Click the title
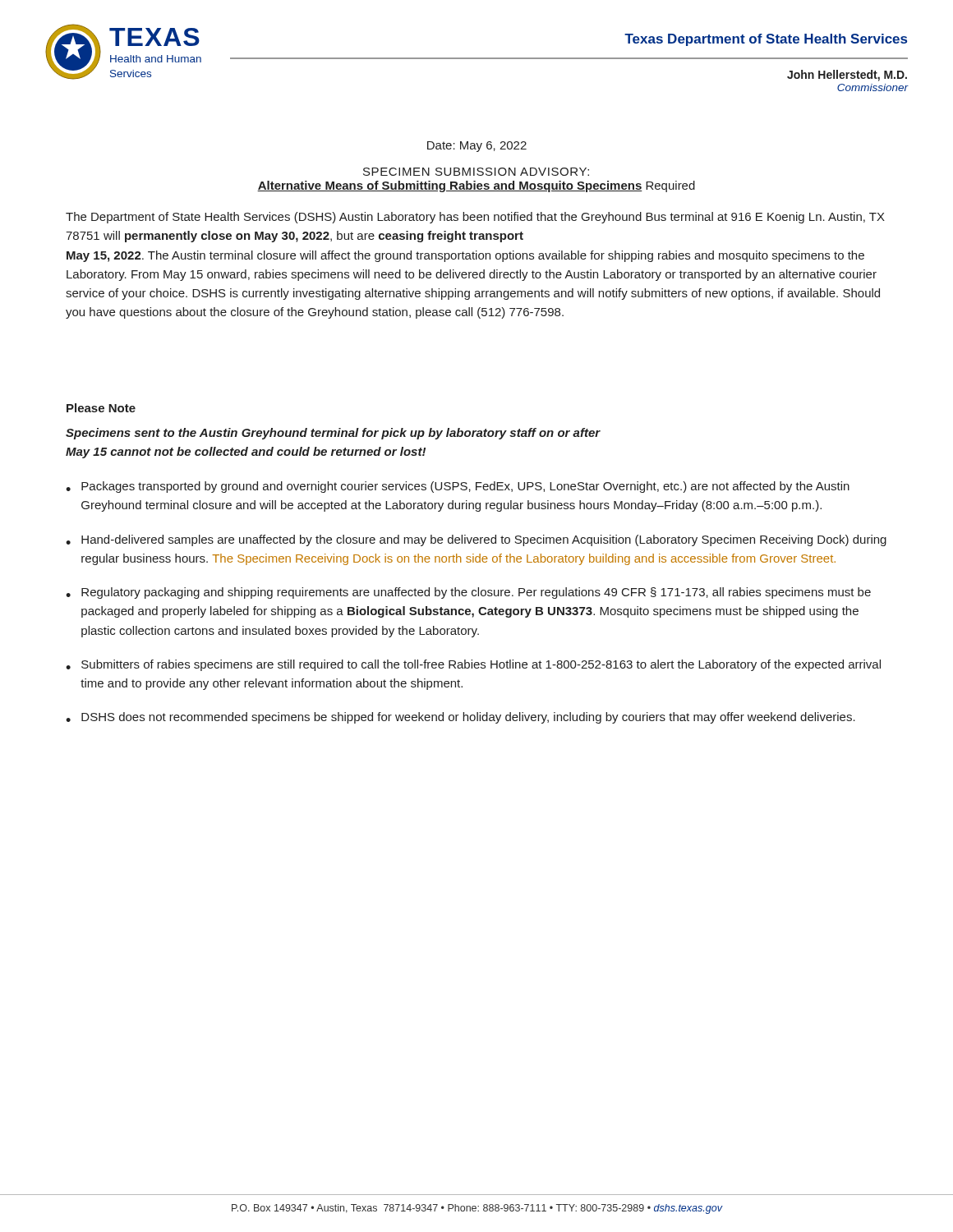This screenshot has width=953, height=1232. pos(476,178)
